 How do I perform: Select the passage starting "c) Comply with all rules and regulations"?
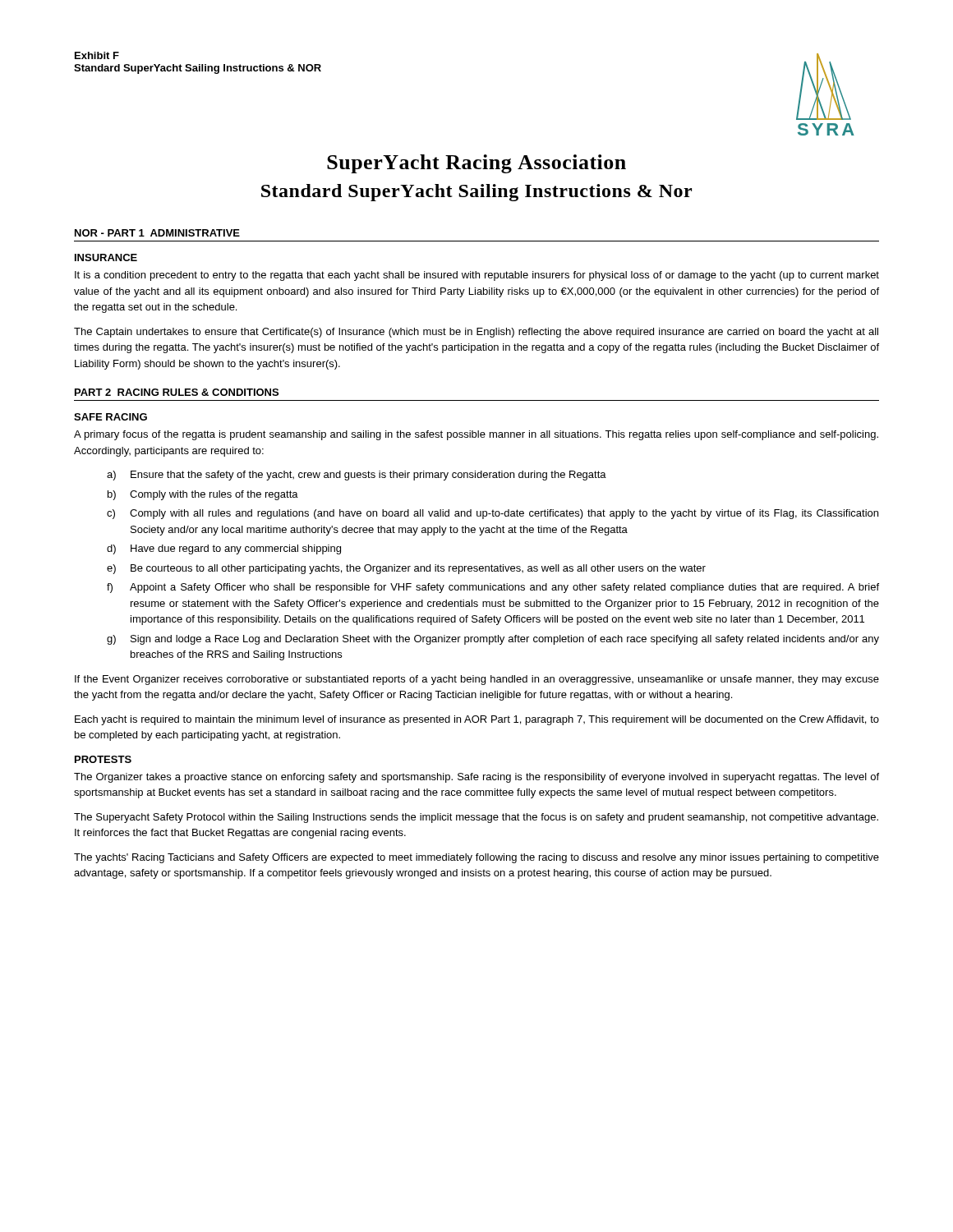(x=493, y=521)
